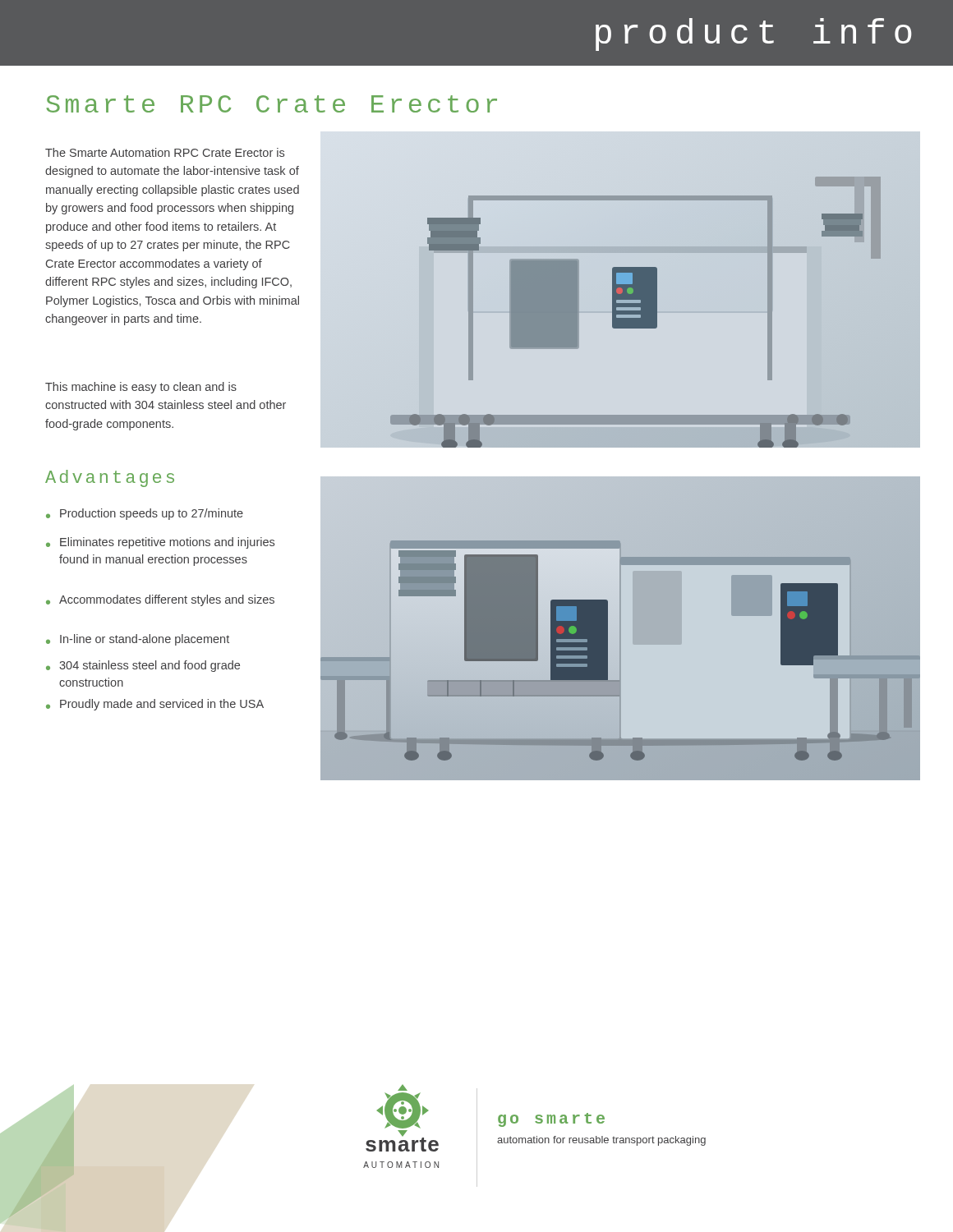Locate the text starting "• 304 stainless steel and food grade construction"
The height and width of the screenshot is (1232, 953).
(173, 674)
